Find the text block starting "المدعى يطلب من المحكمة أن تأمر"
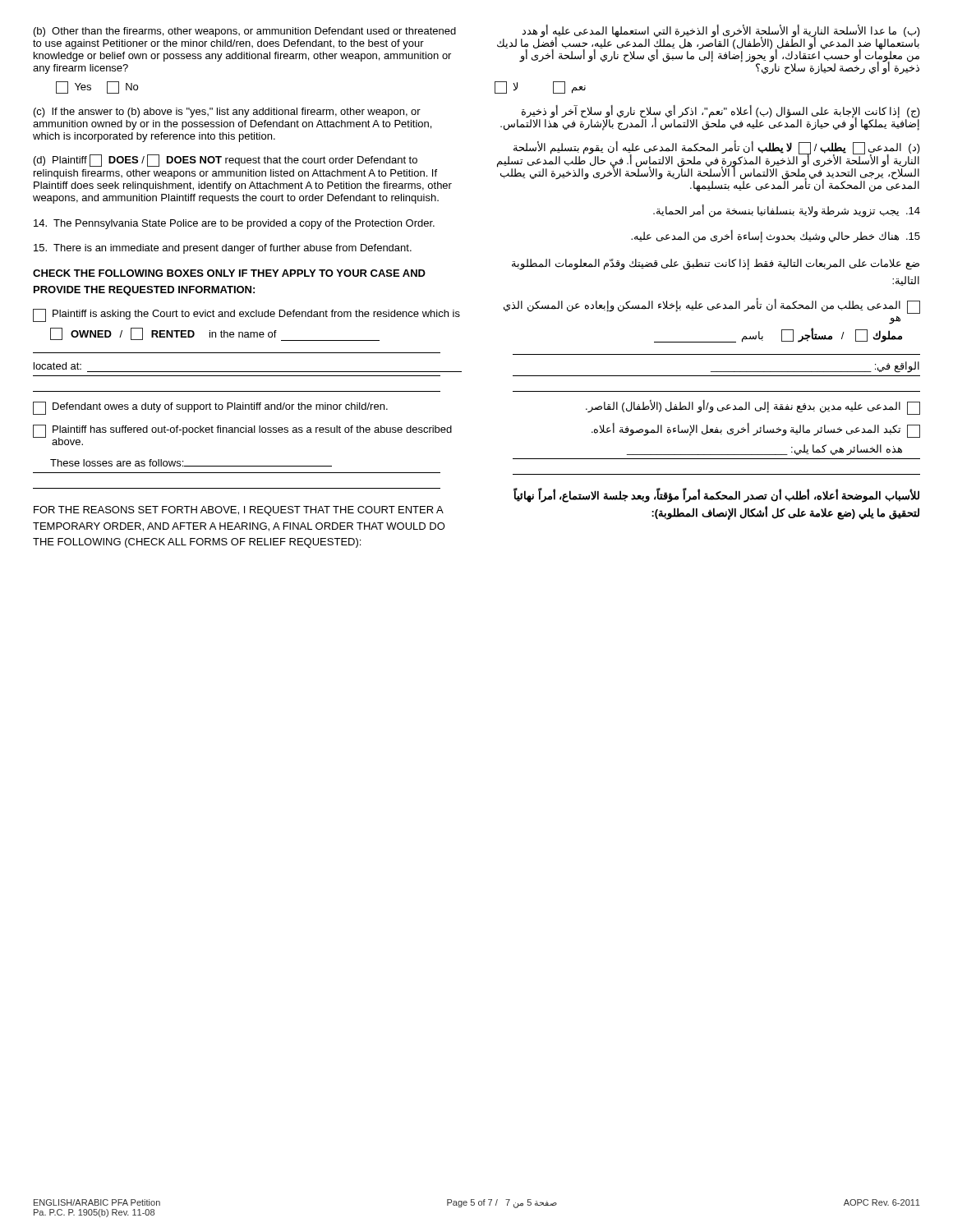 coord(706,346)
